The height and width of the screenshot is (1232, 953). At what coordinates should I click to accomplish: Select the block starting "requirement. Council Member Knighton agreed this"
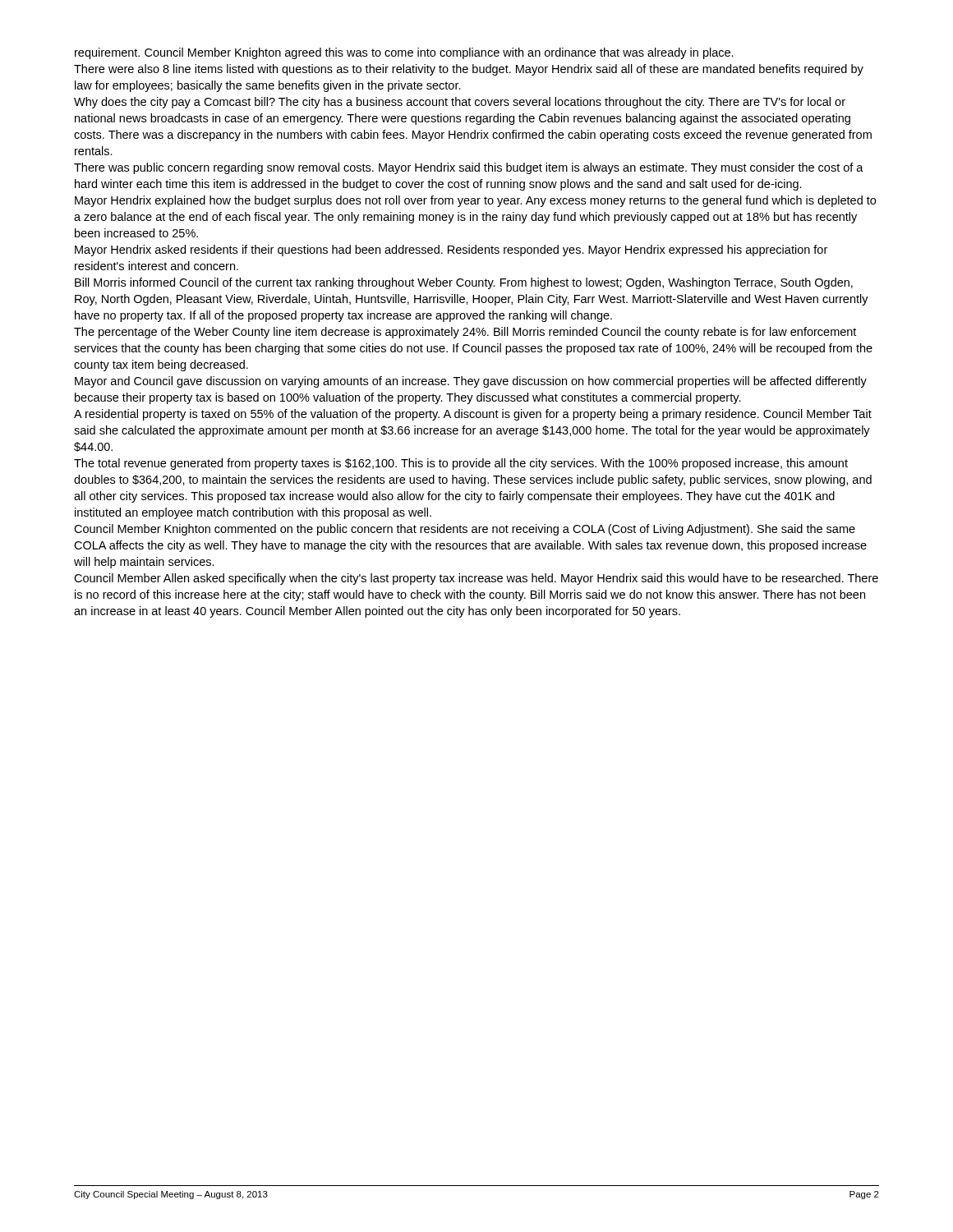pos(476,332)
